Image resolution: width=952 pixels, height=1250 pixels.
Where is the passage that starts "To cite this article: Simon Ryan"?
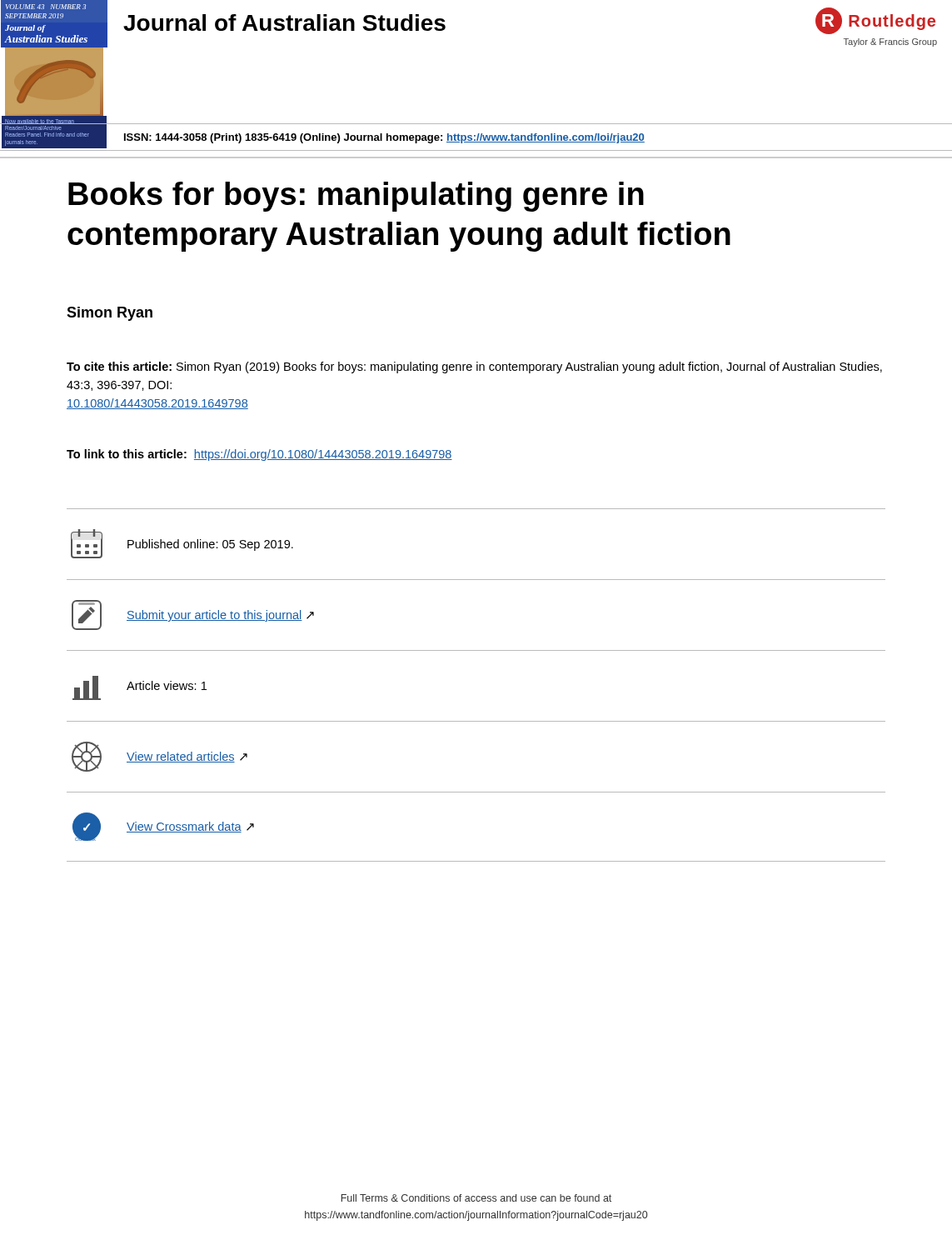pyautogui.click(x=474, y=368)
